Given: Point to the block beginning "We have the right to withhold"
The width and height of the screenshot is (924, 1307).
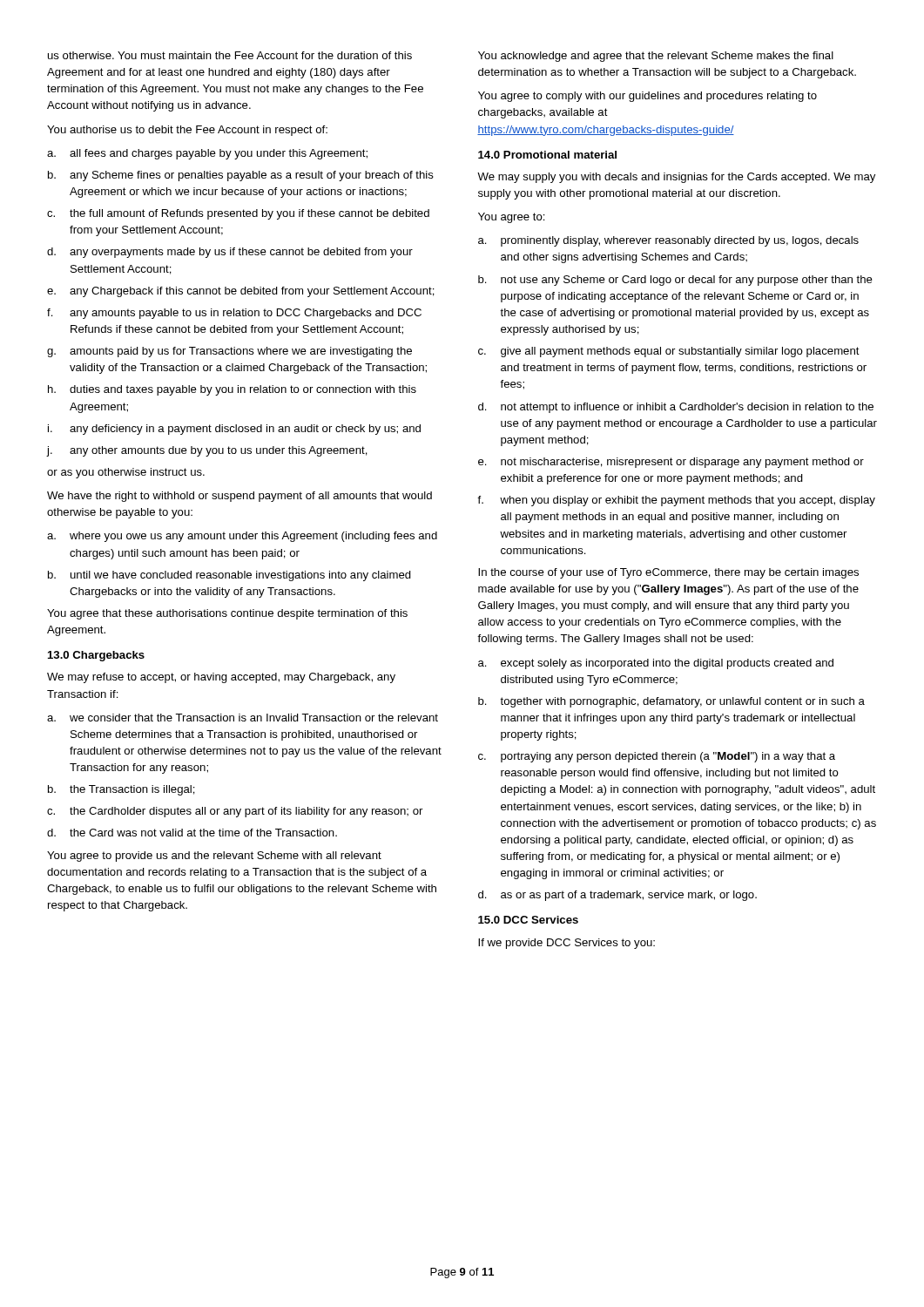Looking at the screenshot, I should click(247, 504).
